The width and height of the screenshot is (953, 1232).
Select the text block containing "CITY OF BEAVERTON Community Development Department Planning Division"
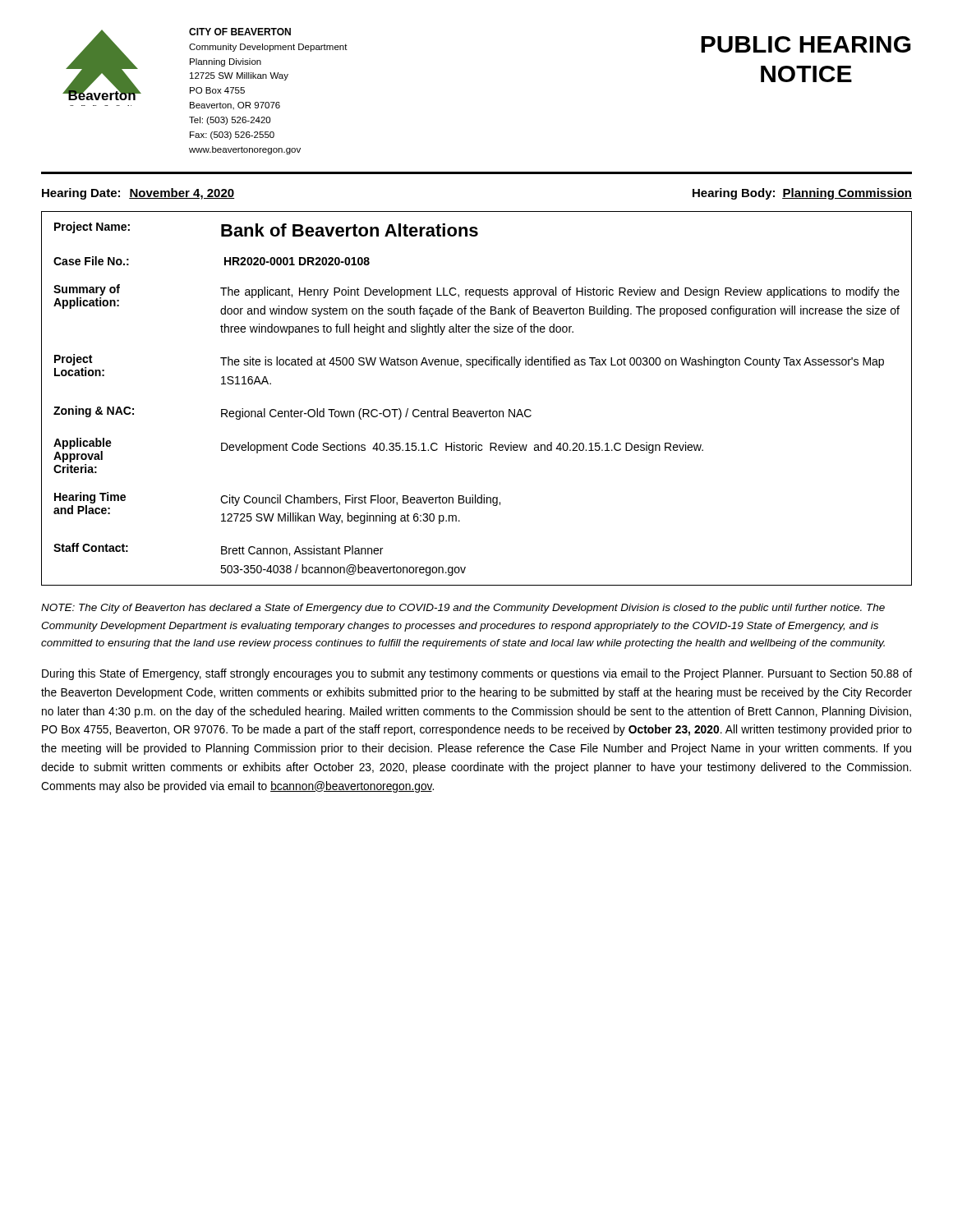pyautogui.click(x=268, y=90)
